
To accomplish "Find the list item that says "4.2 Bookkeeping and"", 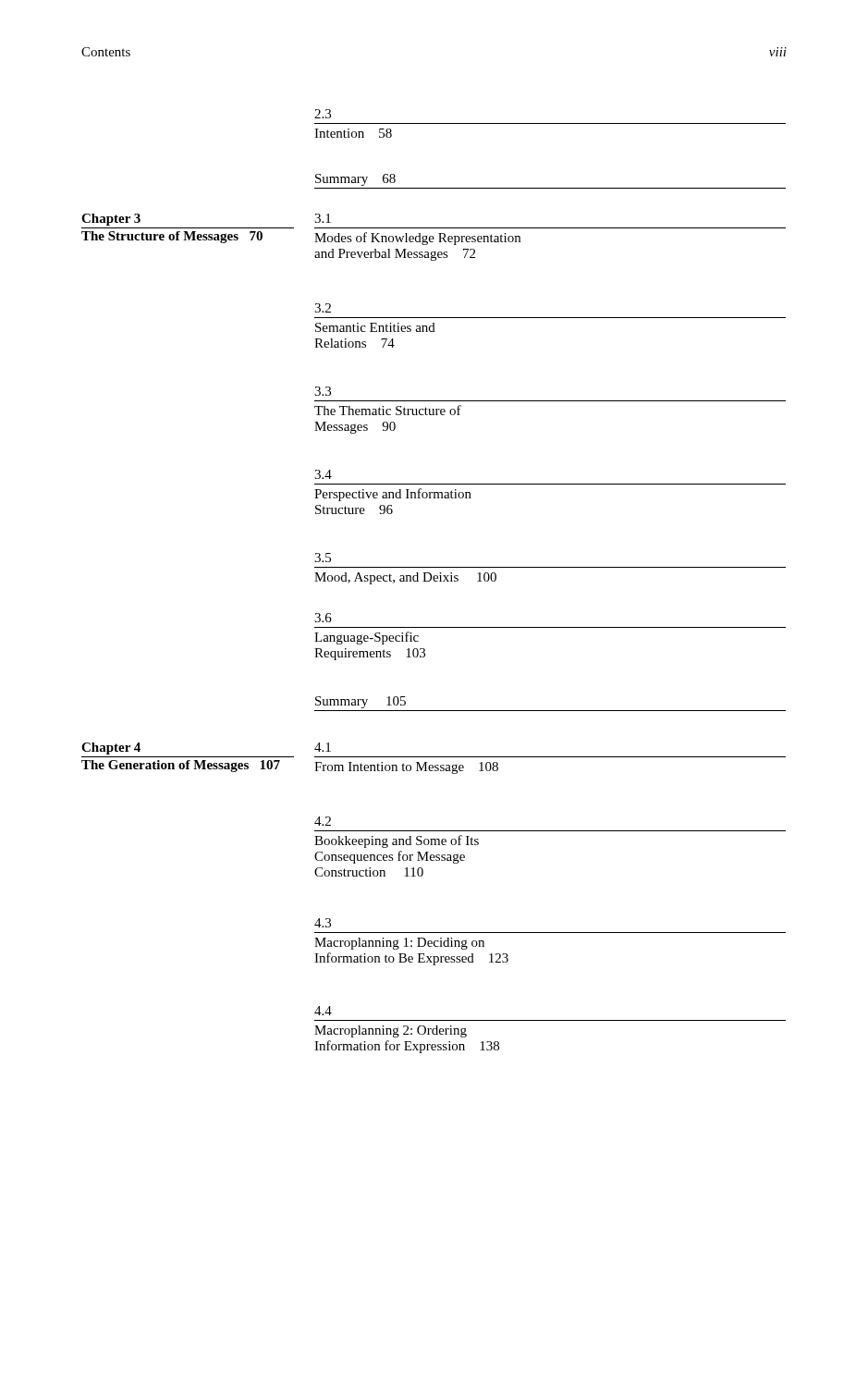I will pyautogui.click(x=323, y=821).
